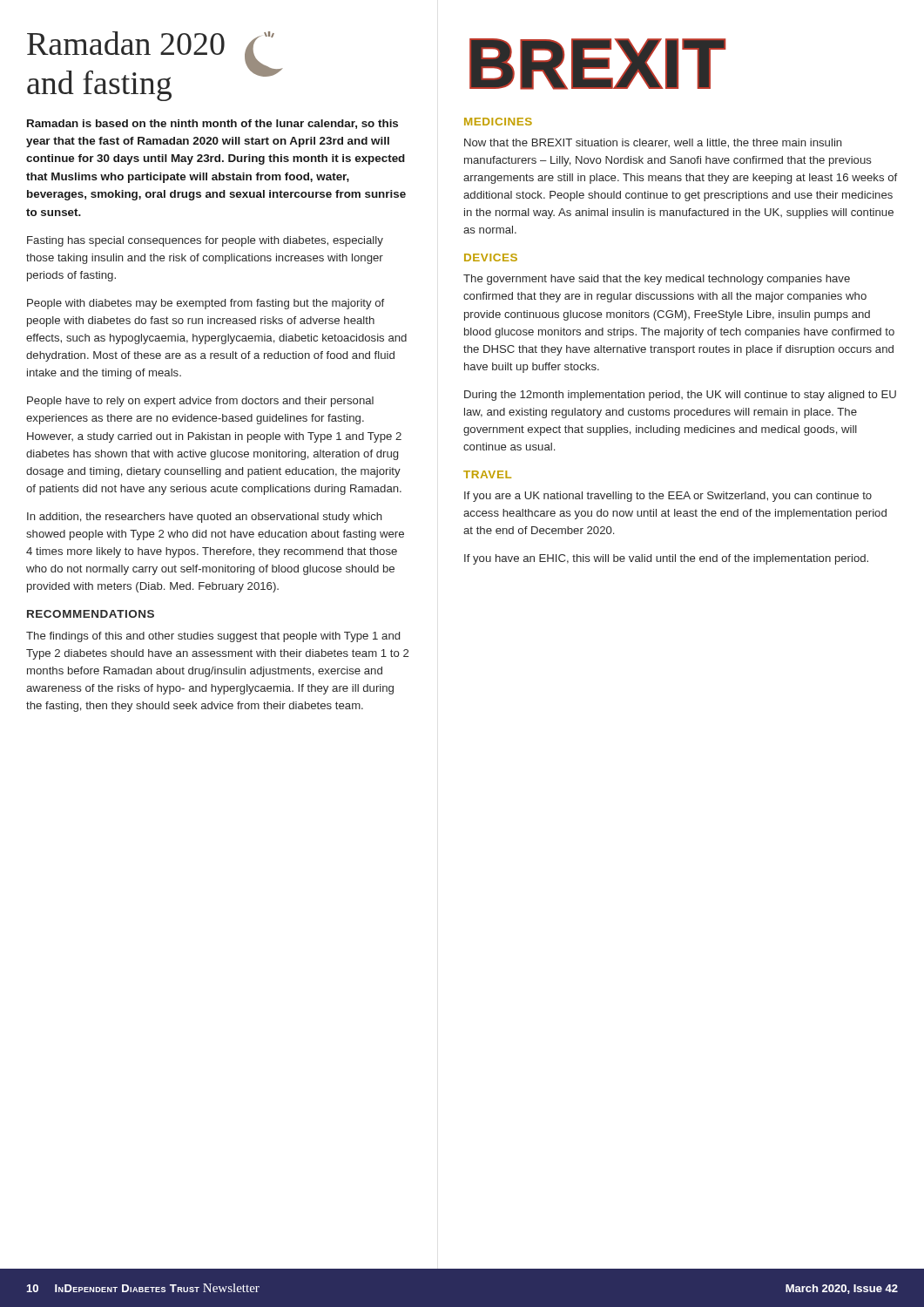Viewport: 924px width, 1307px height.
Task: Navigate to the element starting "During the 12month"
Action: tap(681, 421)
